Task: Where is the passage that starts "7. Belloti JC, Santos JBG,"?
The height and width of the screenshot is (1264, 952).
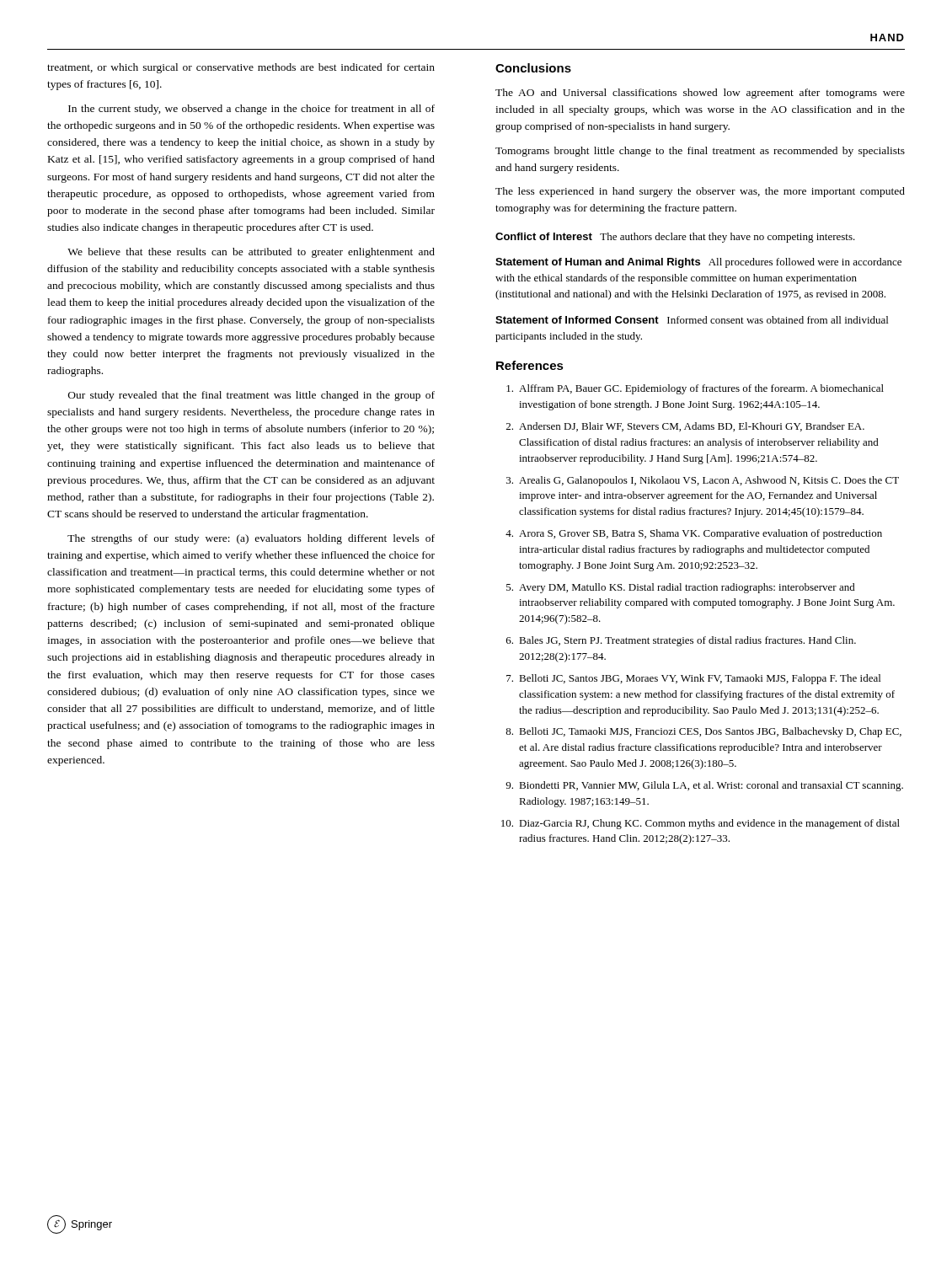Action: (x=700, y=694)
